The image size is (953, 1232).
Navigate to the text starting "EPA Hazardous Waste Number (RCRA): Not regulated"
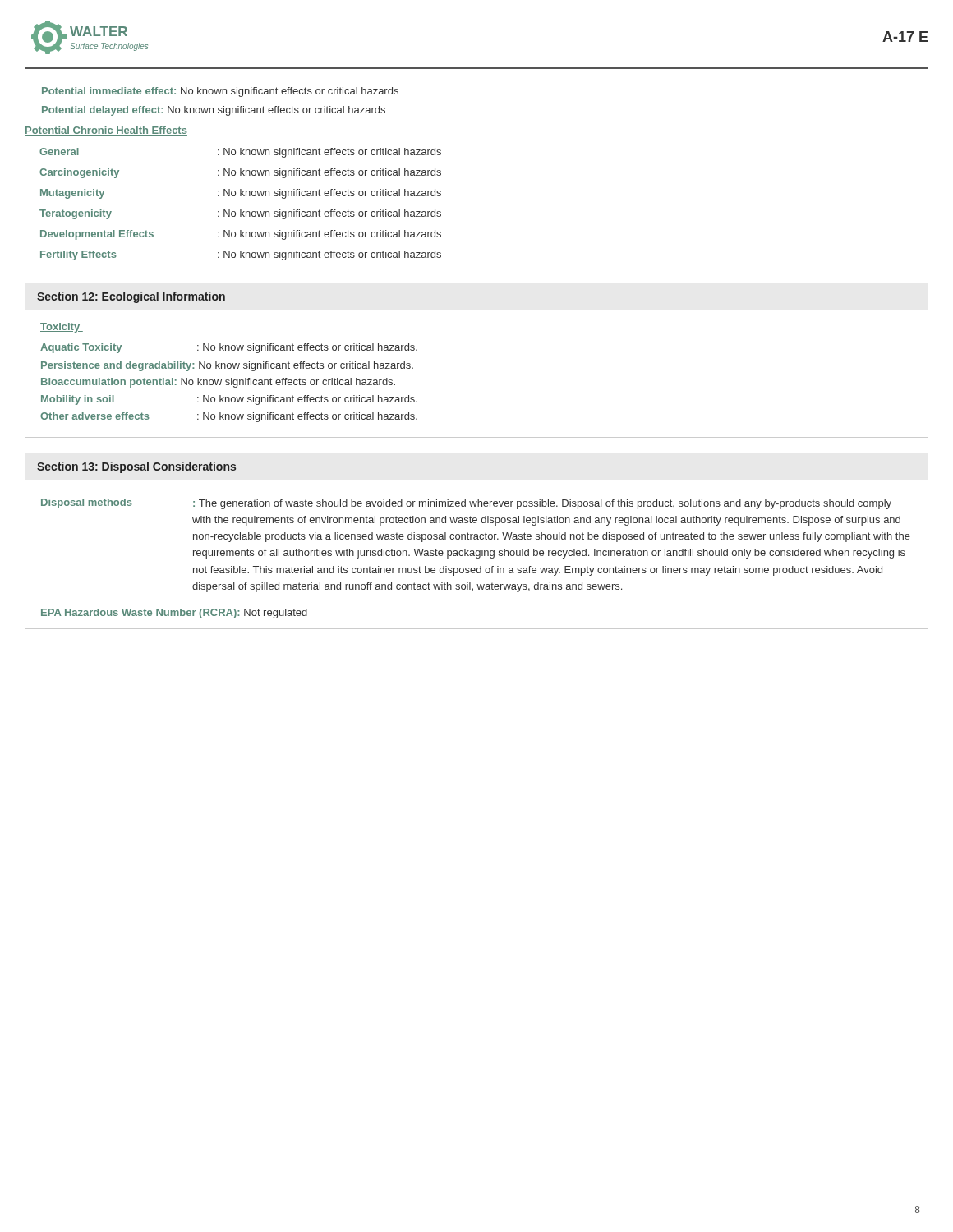pos(174,612)
